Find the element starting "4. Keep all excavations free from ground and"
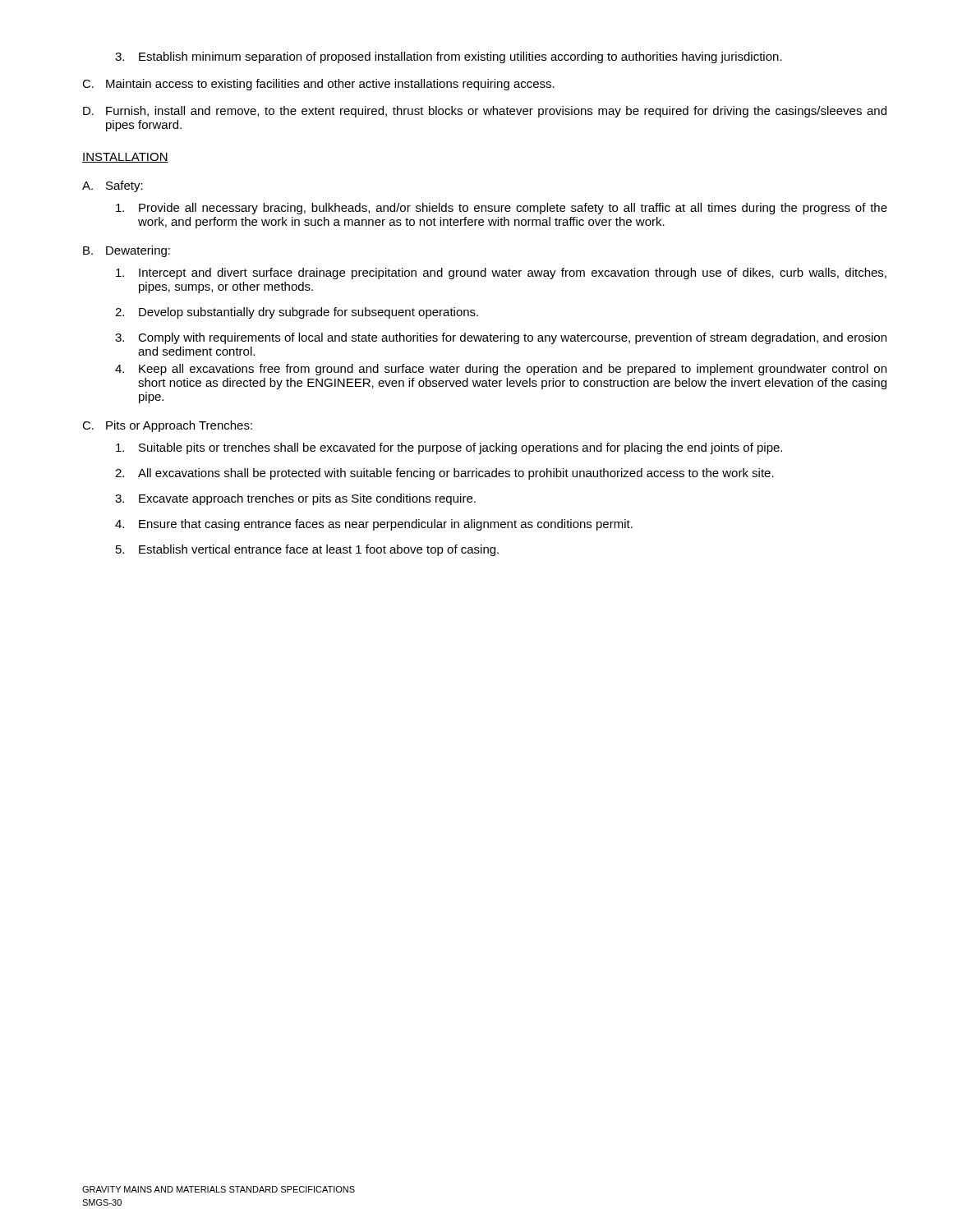 click(x=501, y=382)
